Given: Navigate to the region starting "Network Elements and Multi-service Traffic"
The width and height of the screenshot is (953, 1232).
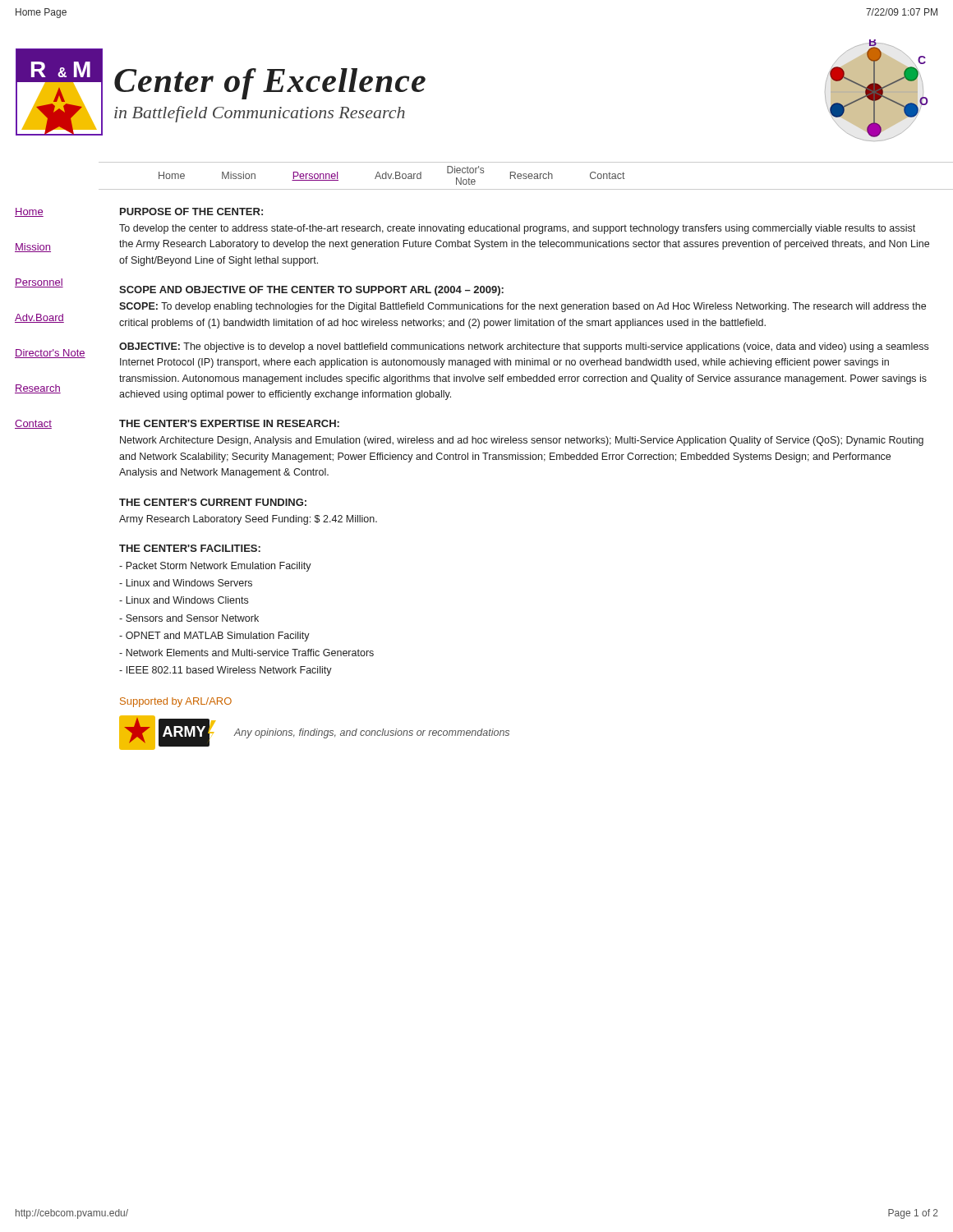Looking at the screenshot, I should (247, 653).
